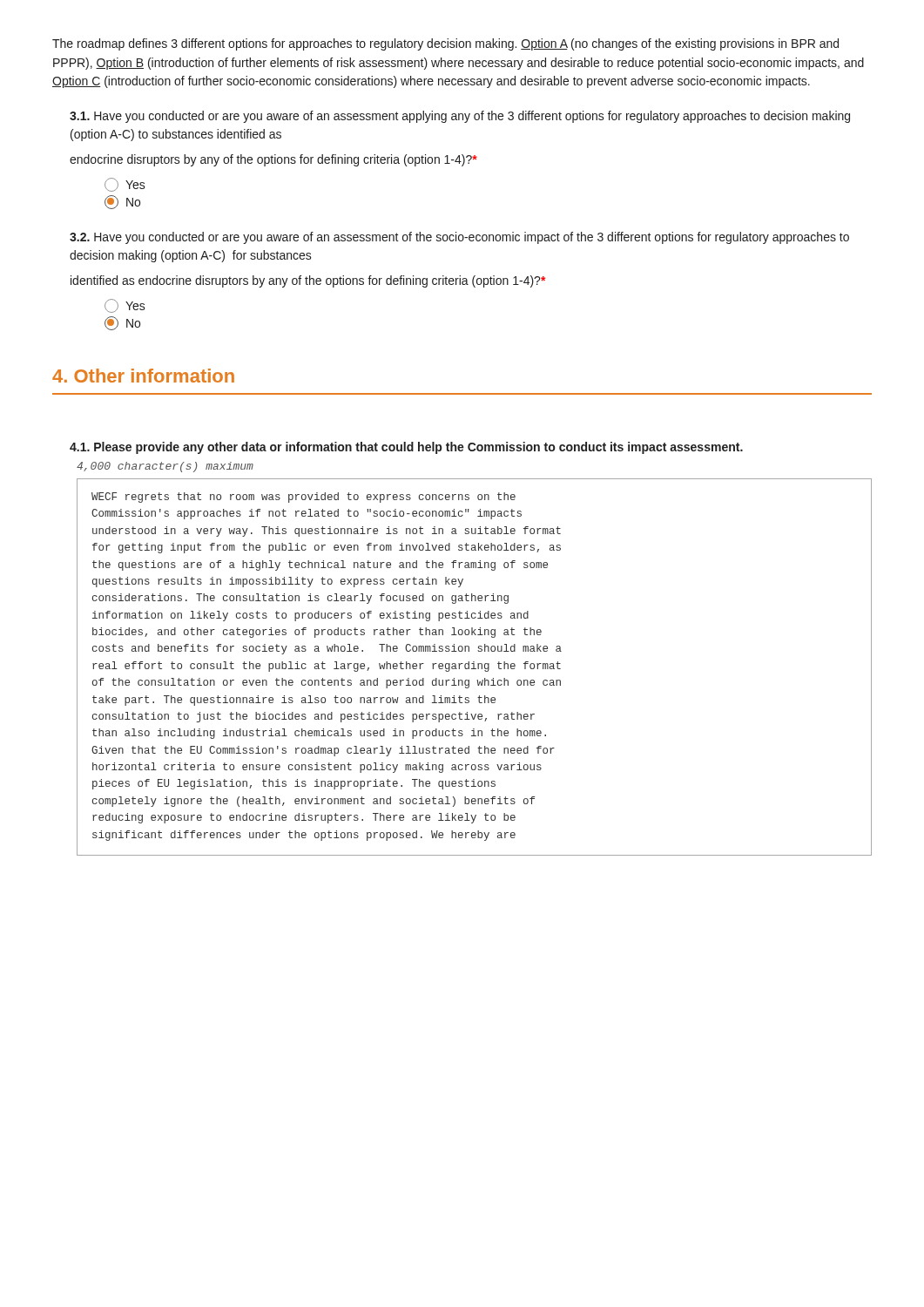Where is the passage that starts "The roadmap defines 3 different options for approaches"?

pos(458,62)
